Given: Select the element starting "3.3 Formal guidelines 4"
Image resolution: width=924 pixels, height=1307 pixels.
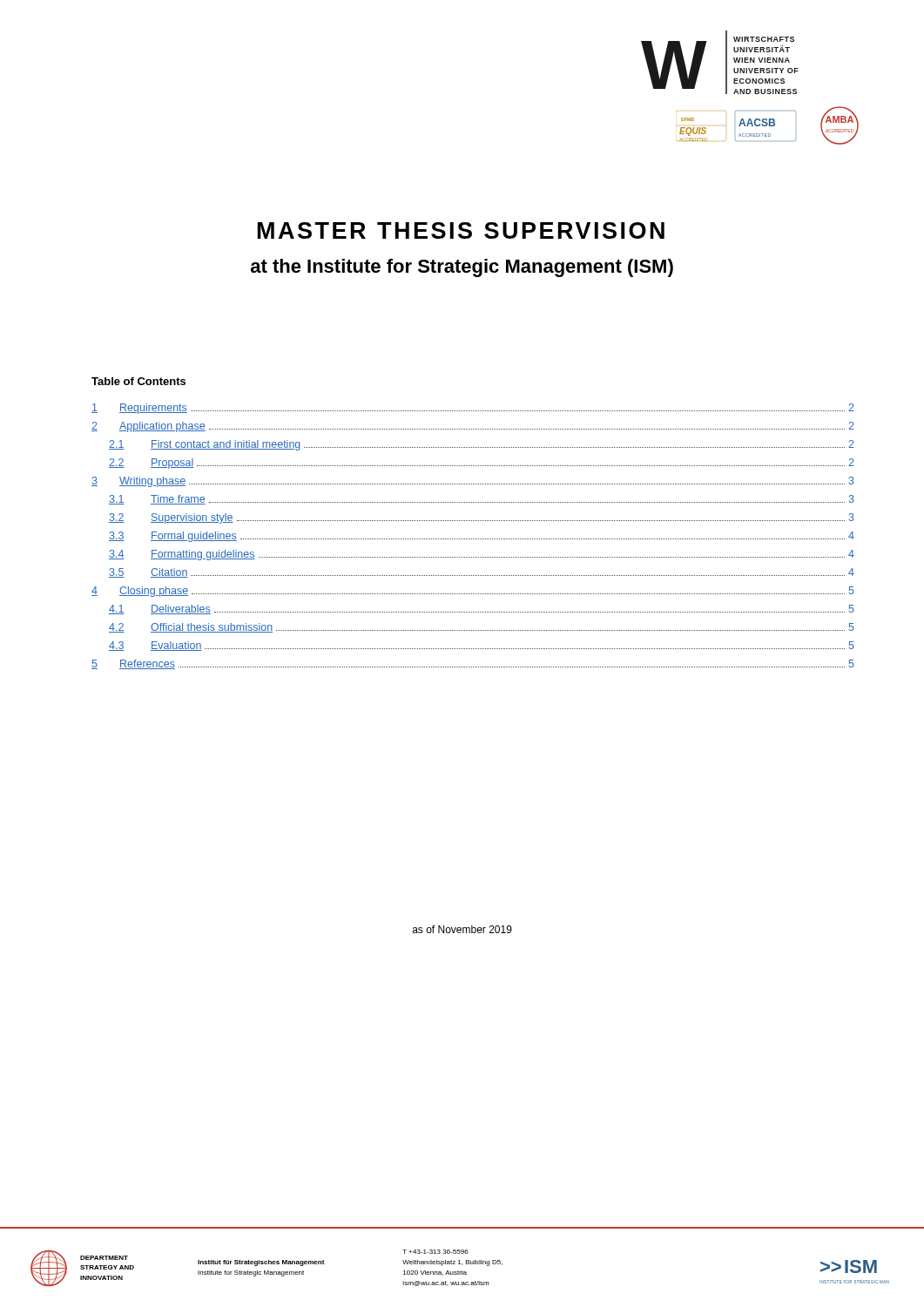Looking at the screenshot, I should 473,536.
